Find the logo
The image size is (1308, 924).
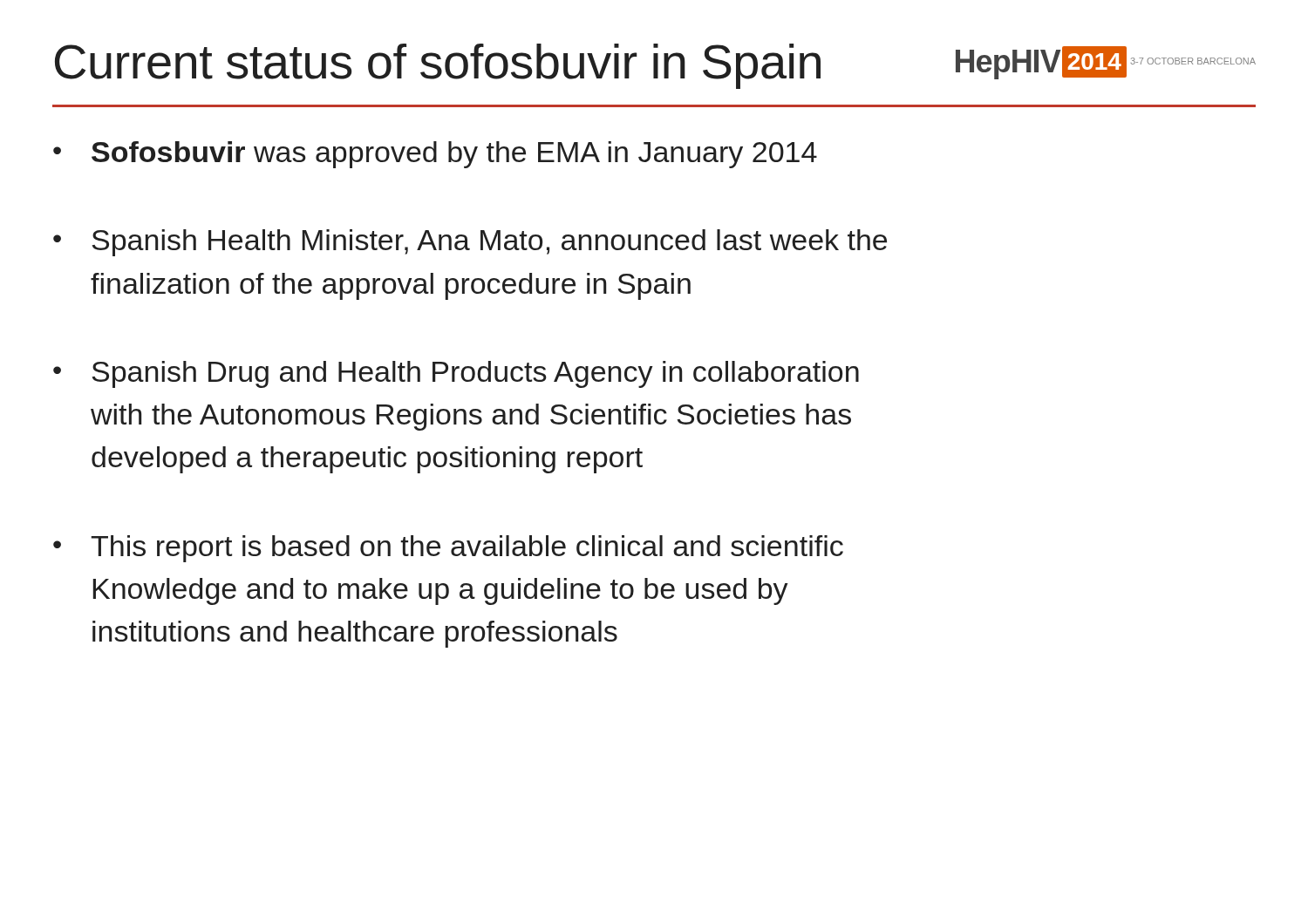point(1105,61)
